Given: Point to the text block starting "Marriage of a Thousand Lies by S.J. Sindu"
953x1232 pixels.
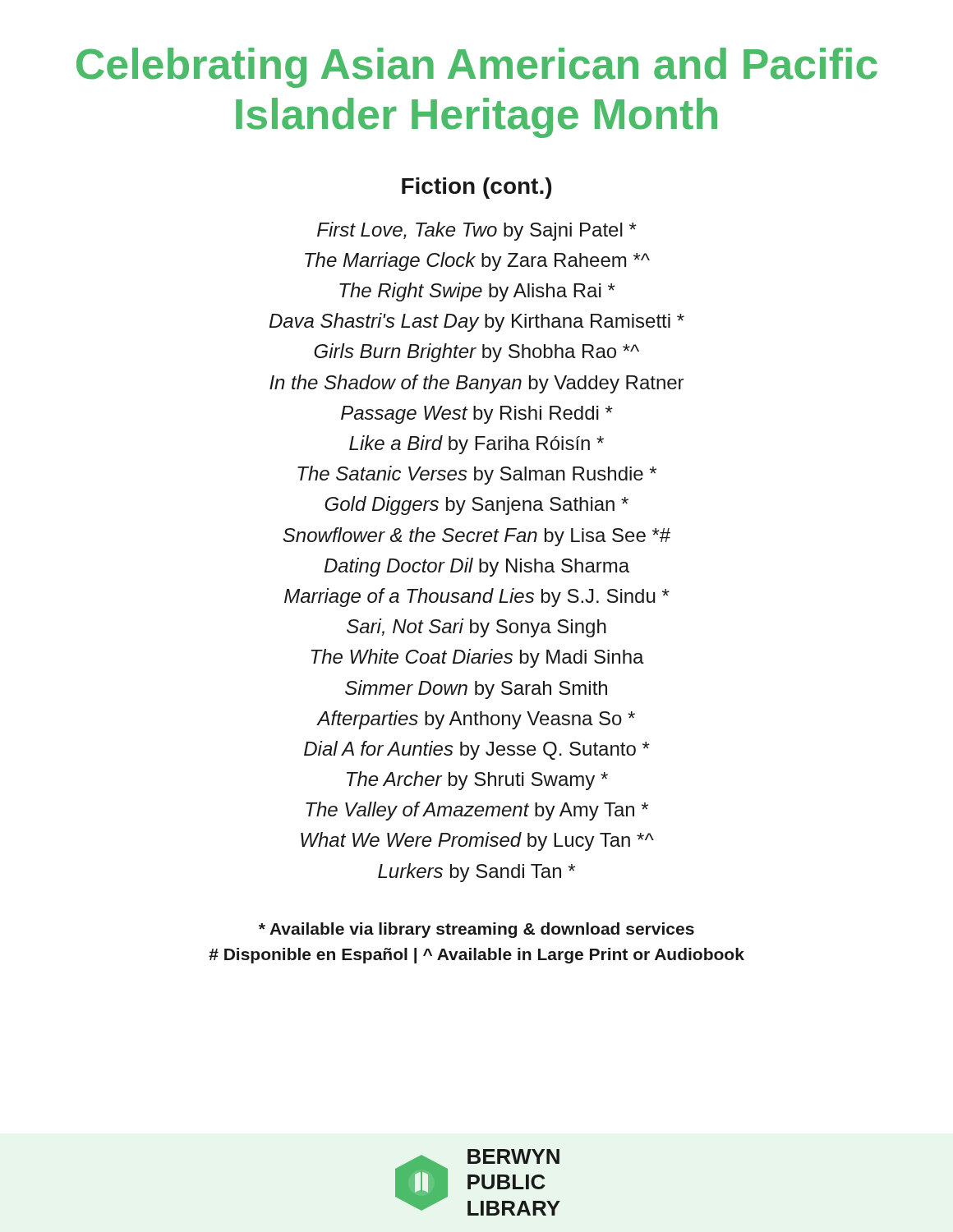Looking at the screenshot, I should 476,596.
